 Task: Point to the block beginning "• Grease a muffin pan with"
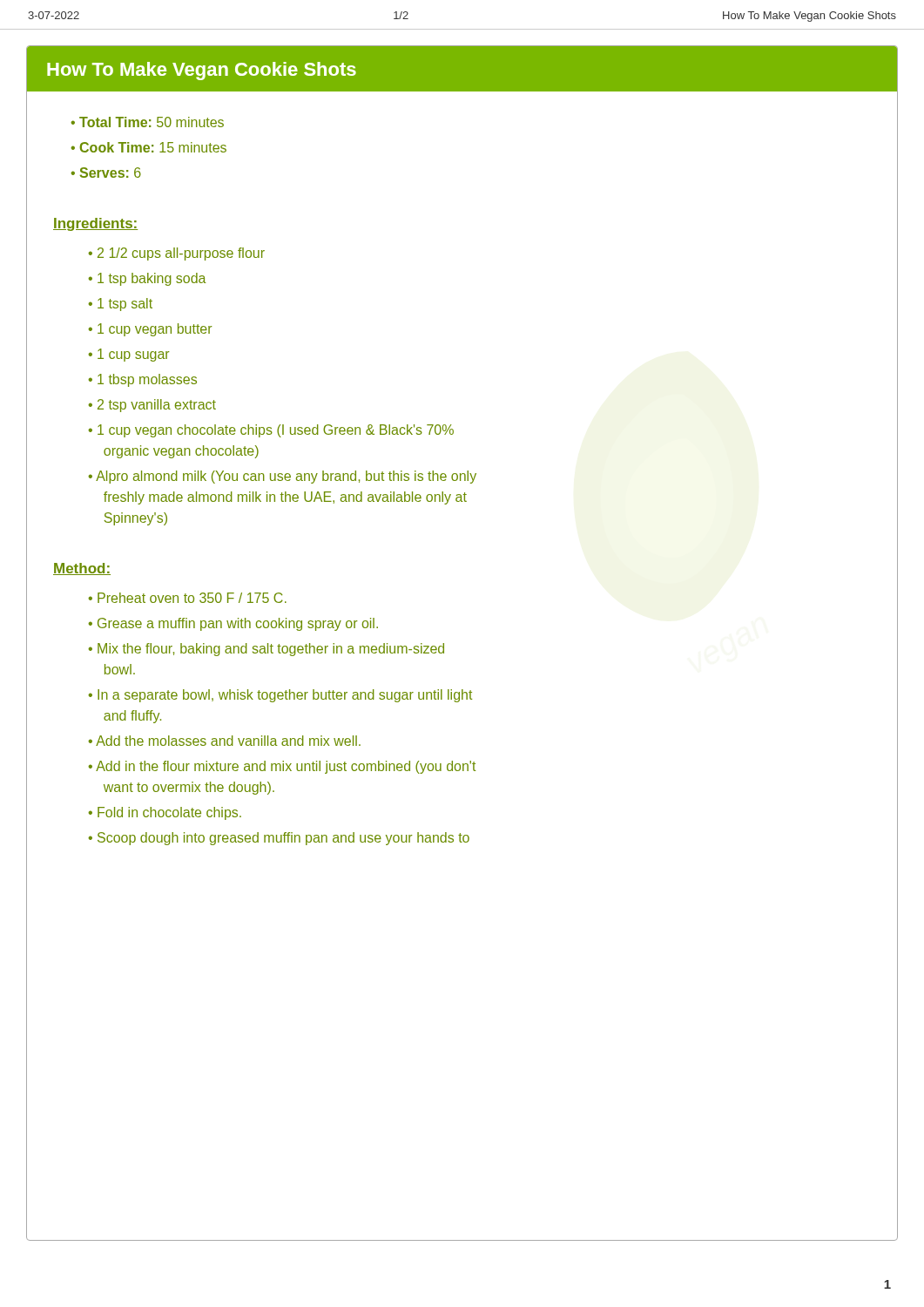(234, 623)
